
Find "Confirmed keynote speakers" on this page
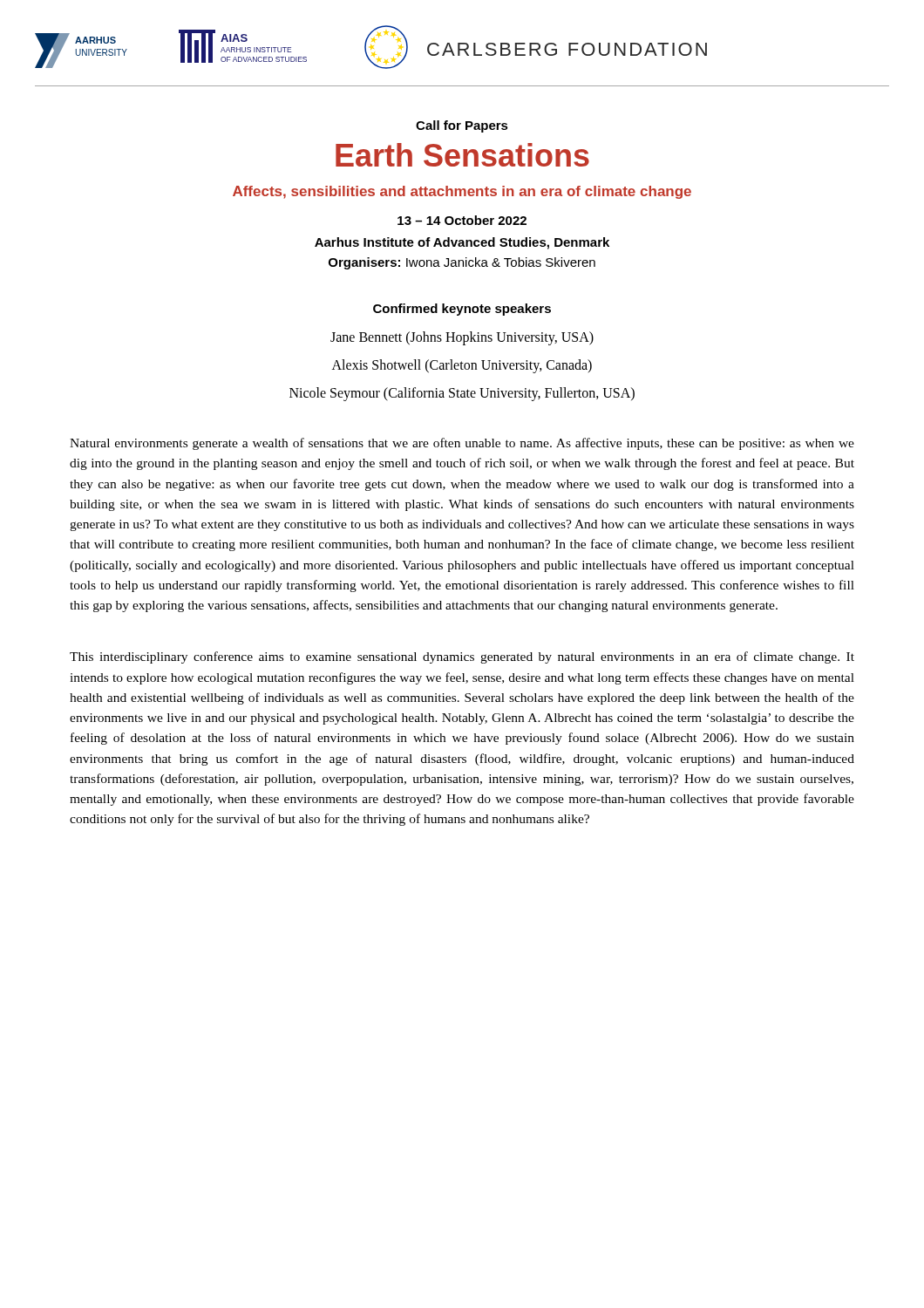(462, 308)
